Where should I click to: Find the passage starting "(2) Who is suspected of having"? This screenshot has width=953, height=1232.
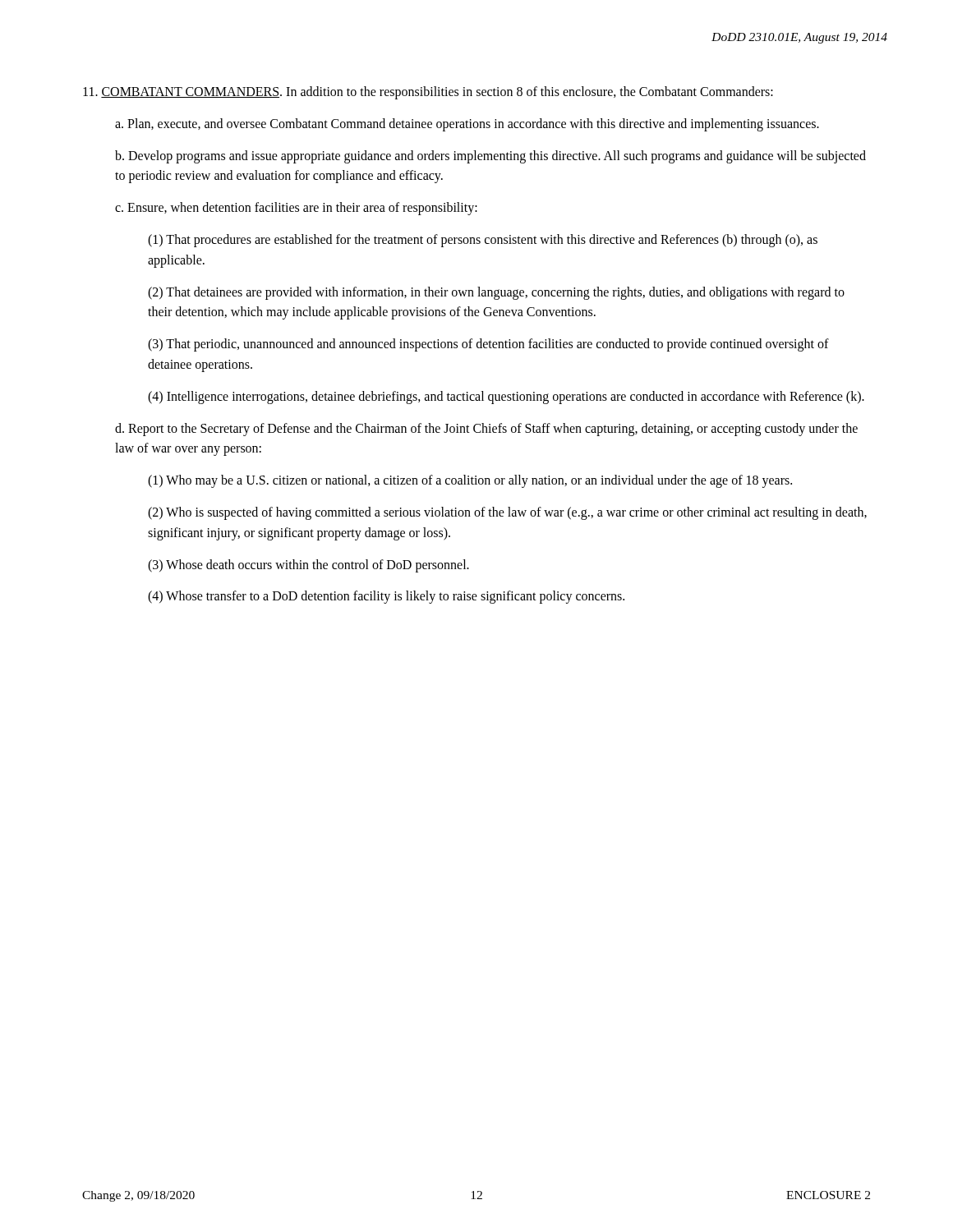(508, 522)
